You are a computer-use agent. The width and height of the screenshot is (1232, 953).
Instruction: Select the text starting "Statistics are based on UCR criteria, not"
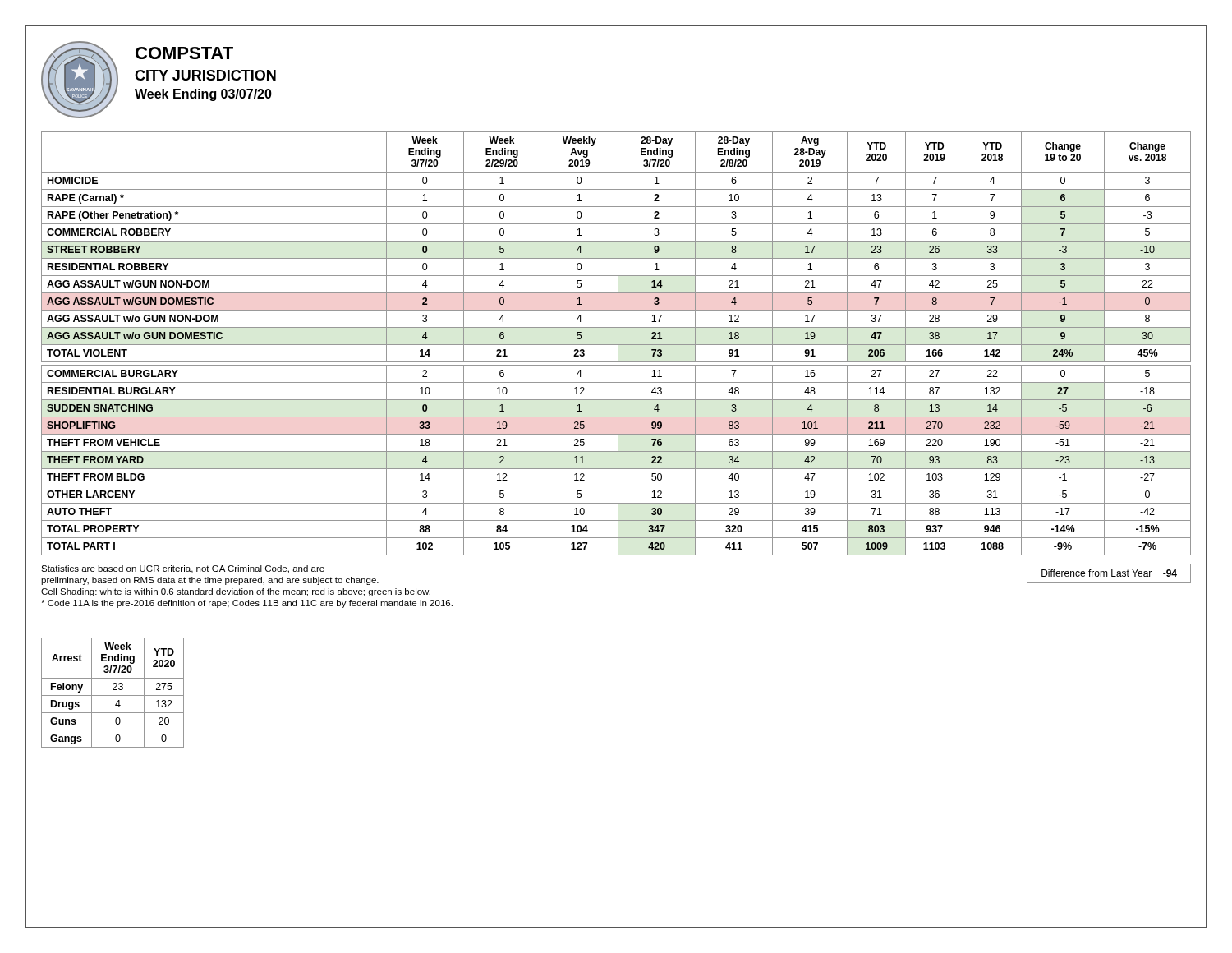click(183, 569)
